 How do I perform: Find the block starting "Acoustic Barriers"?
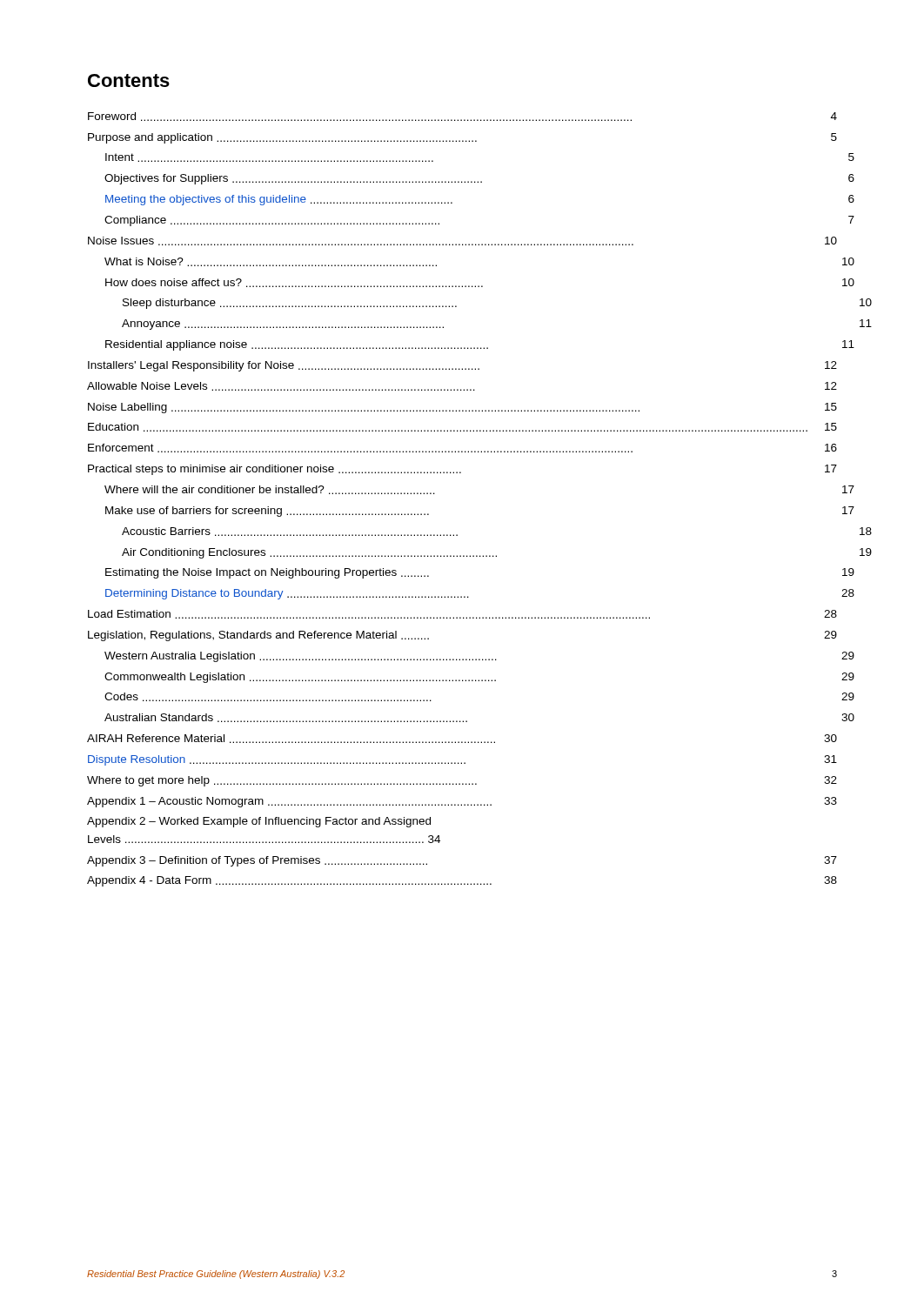click(x=174, y=531)
